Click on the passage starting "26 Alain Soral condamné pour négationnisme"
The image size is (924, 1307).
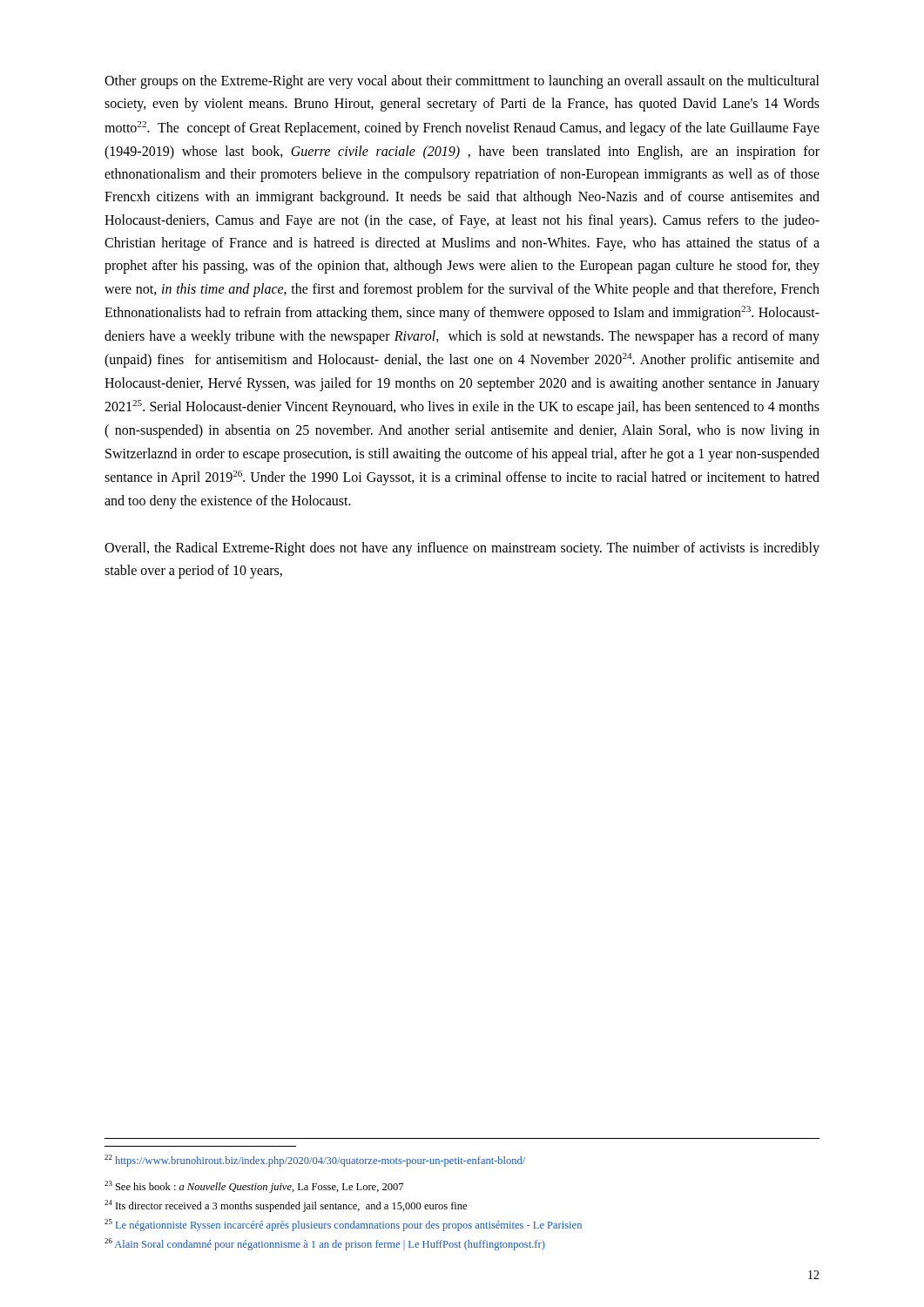(x=325, y=1244)
